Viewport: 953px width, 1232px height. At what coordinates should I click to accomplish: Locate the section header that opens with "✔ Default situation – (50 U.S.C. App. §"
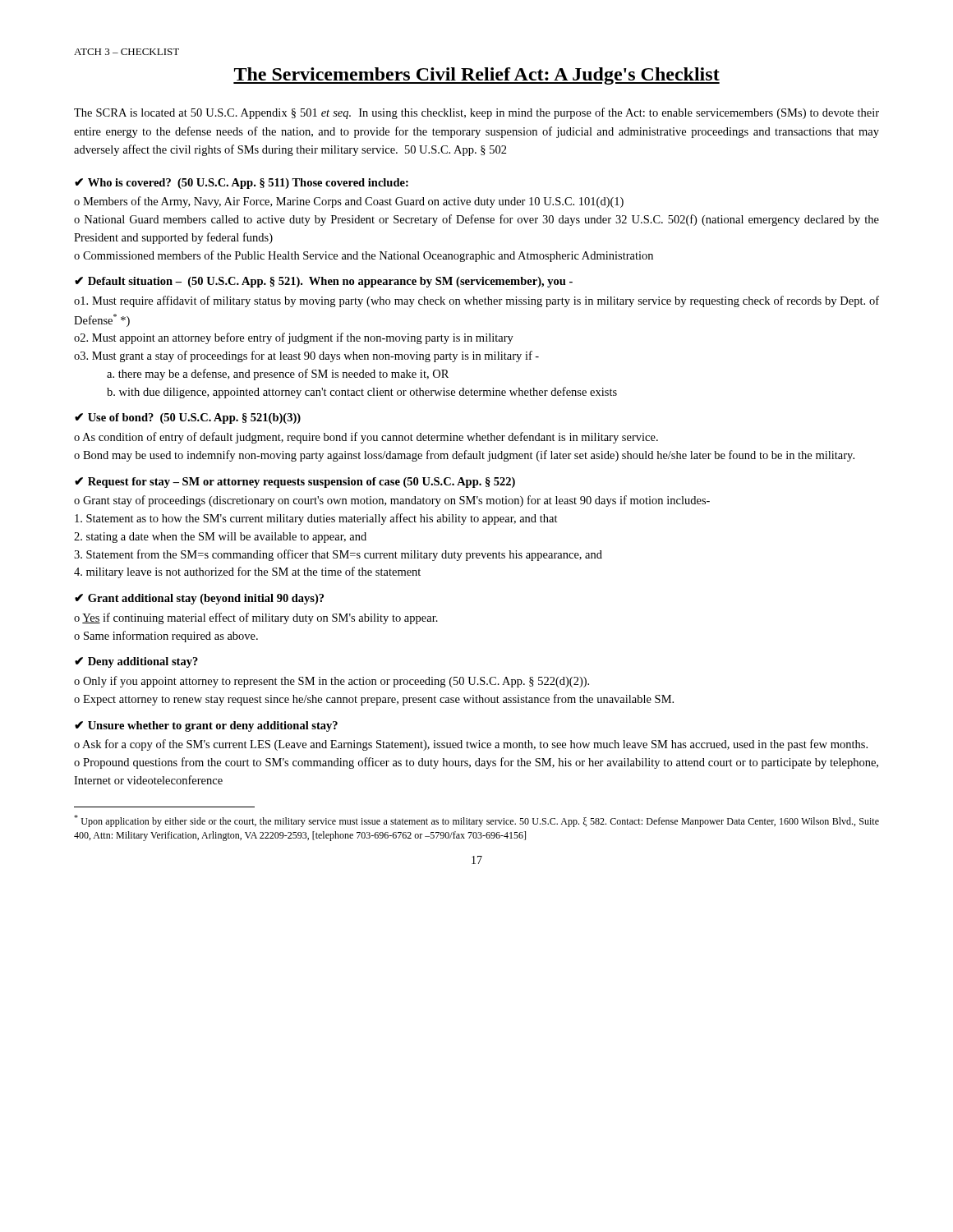point(323,281)
